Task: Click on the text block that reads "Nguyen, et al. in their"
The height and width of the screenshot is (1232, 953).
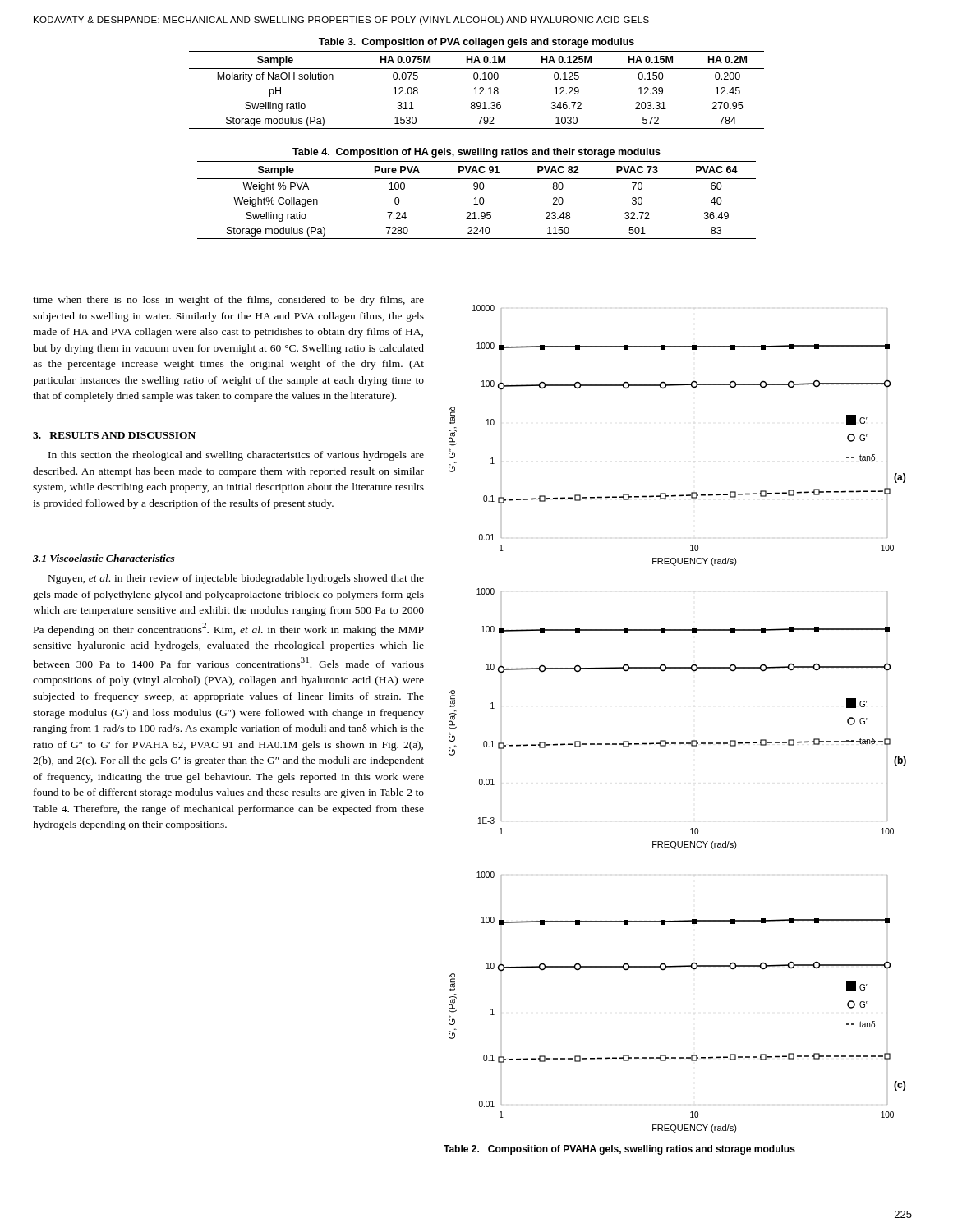Action: click(x=228, y=701)
